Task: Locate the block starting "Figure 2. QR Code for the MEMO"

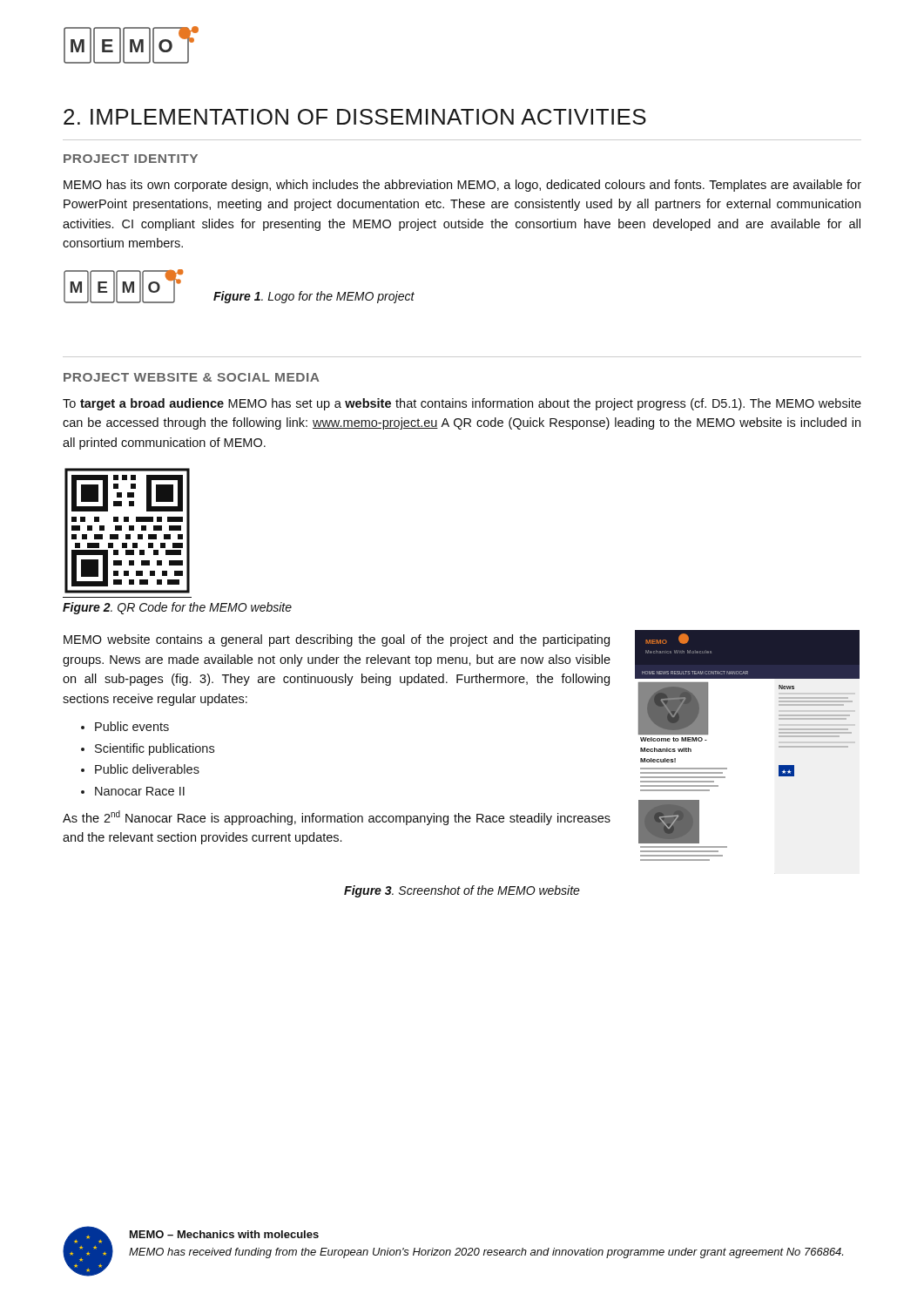Action: point(177,608)
